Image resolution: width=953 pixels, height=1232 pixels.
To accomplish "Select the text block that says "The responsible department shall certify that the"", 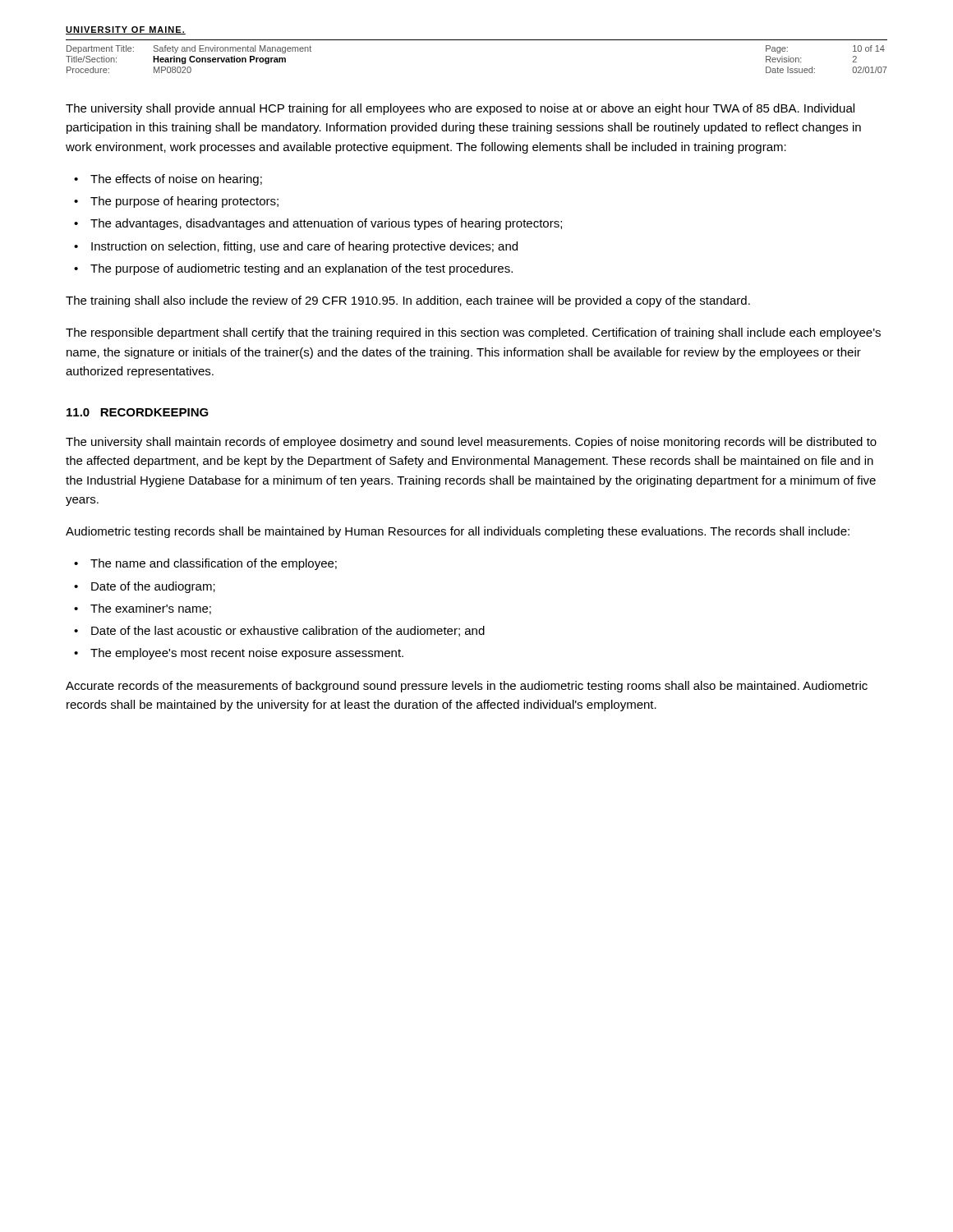I will click(x=473, y=352).
